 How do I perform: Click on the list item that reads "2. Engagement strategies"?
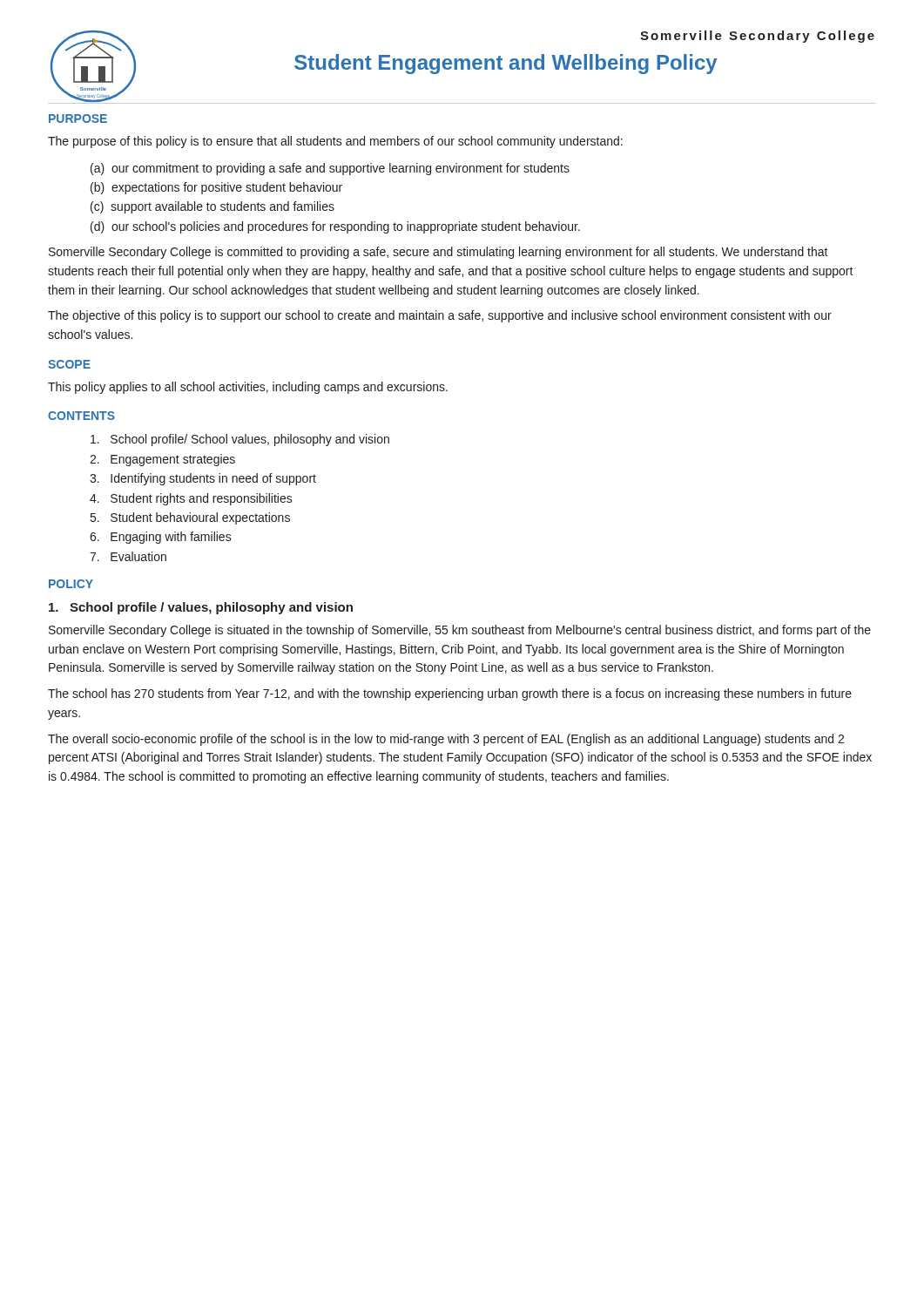tap(163, 459)
